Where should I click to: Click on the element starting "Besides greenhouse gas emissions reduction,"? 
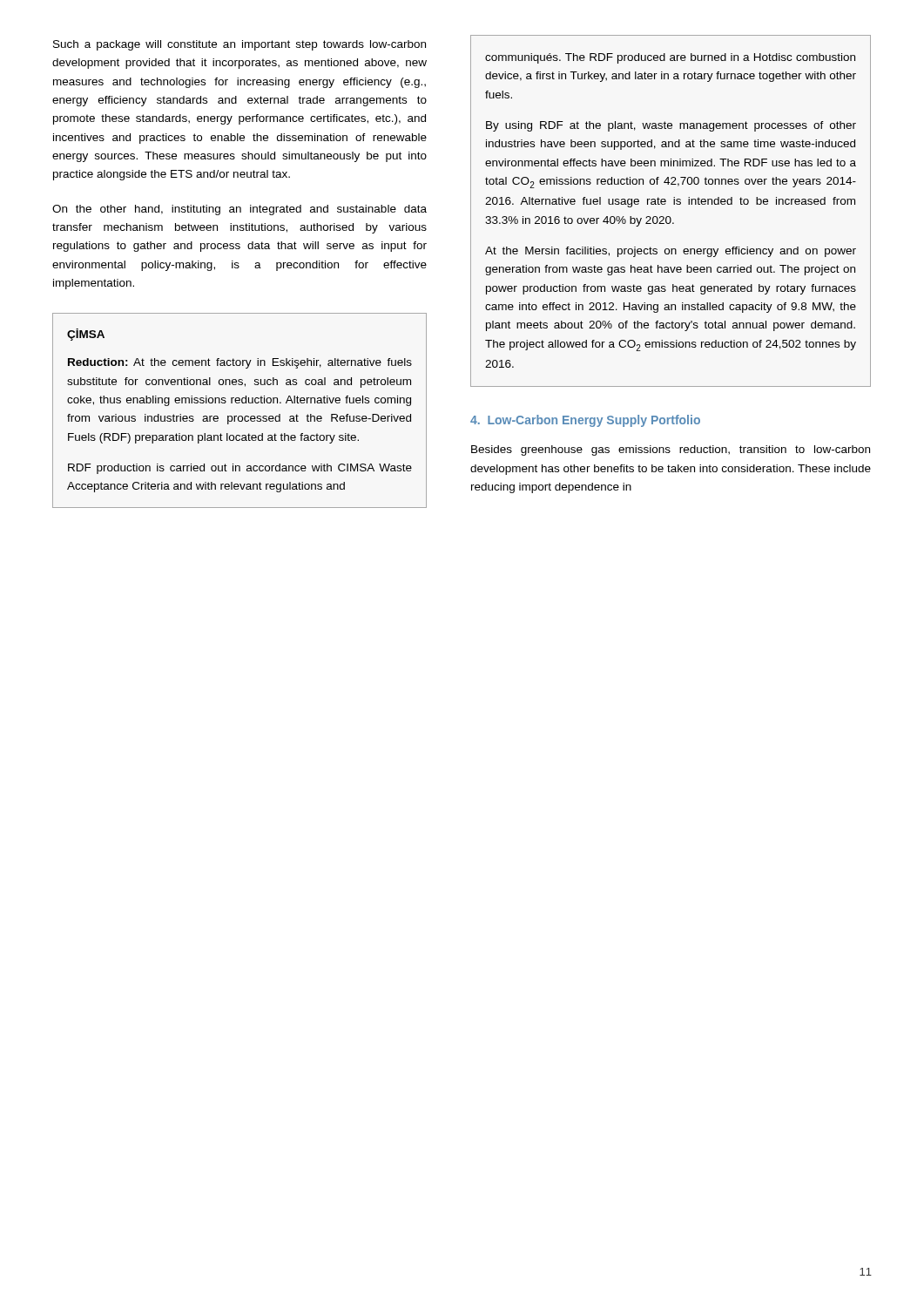pyautogui.click(x=671, y=468)
